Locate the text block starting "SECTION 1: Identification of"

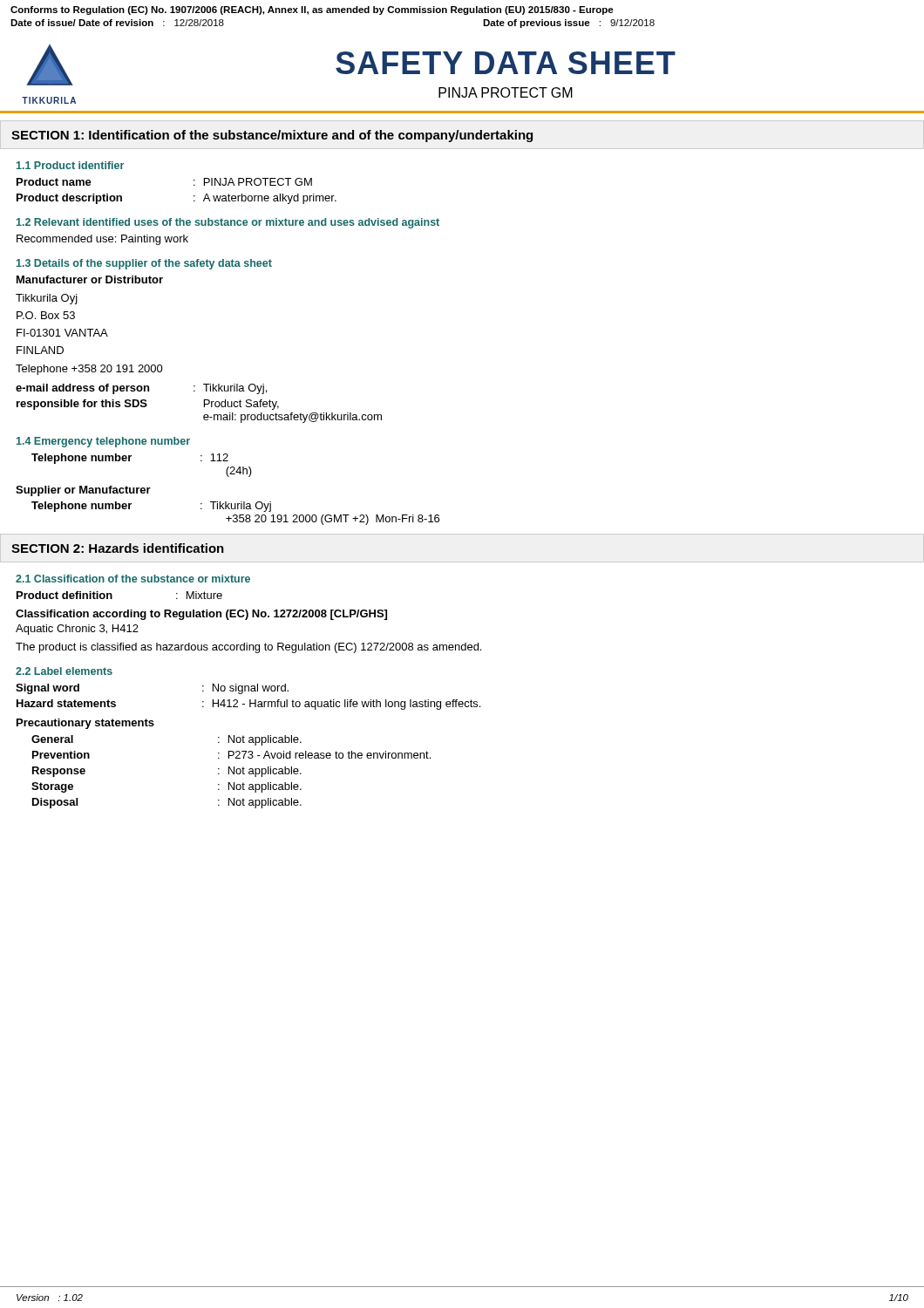pyautogui.click(x=273, y=135)
